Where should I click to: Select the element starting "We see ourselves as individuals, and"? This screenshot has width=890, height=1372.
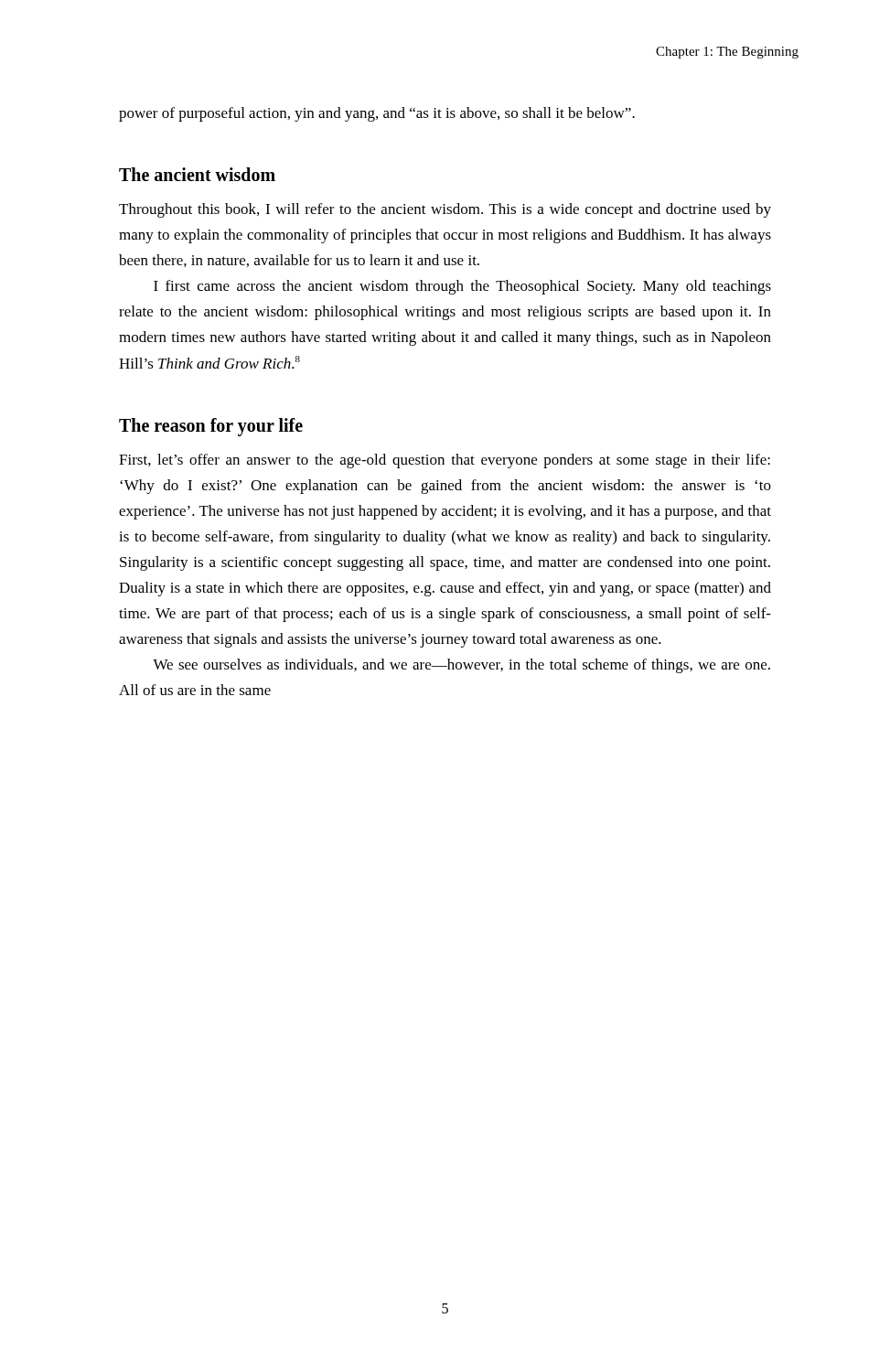[445, 678]
